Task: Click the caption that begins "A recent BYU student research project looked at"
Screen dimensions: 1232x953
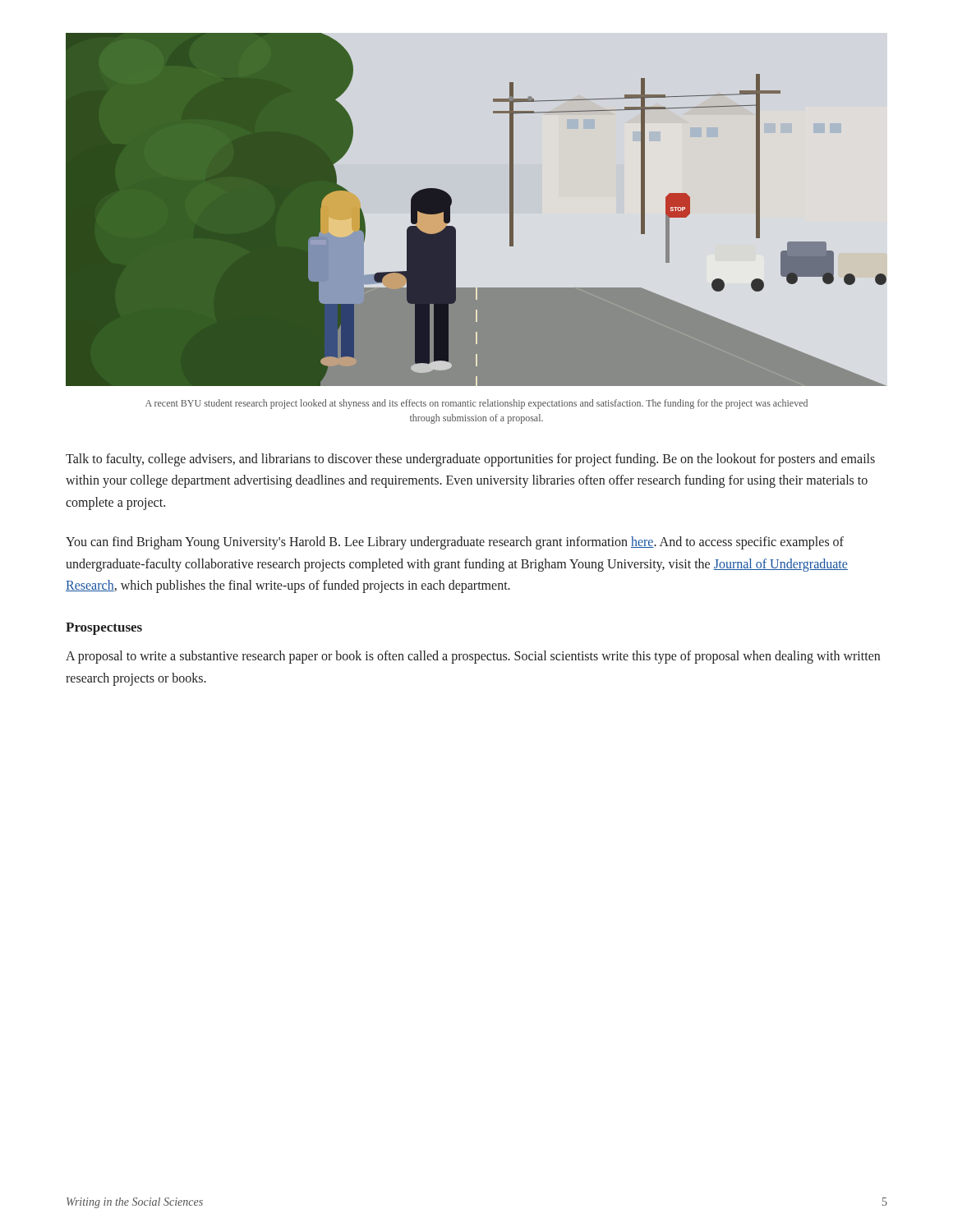Action: pyautogui.click(x=476, y=411)
